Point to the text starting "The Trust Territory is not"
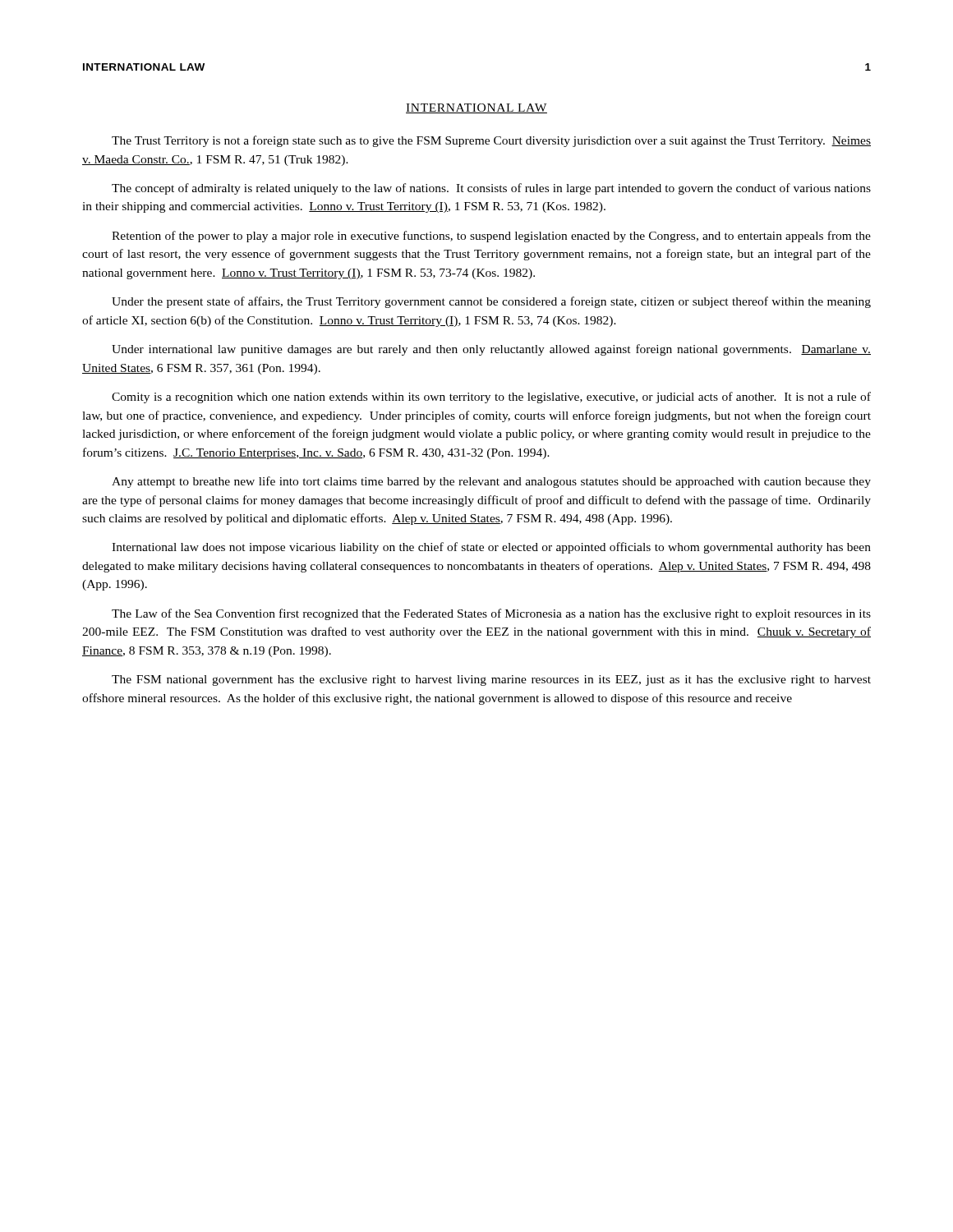Image resolution: width=953 pixels, height=1232 pixels. (476, 149)
